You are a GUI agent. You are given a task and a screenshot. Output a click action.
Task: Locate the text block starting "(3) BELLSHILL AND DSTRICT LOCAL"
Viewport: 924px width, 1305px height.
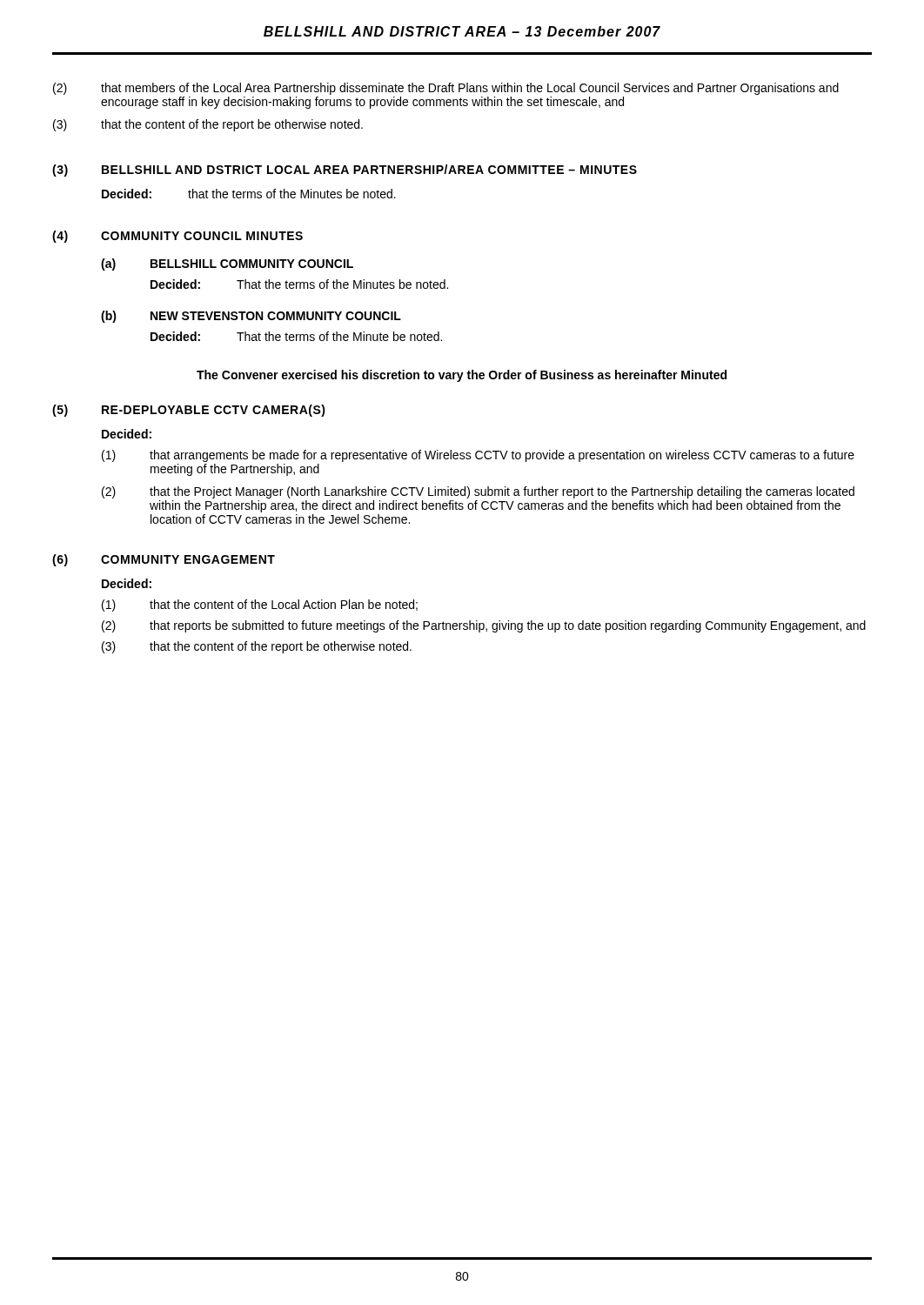[345, 170]
